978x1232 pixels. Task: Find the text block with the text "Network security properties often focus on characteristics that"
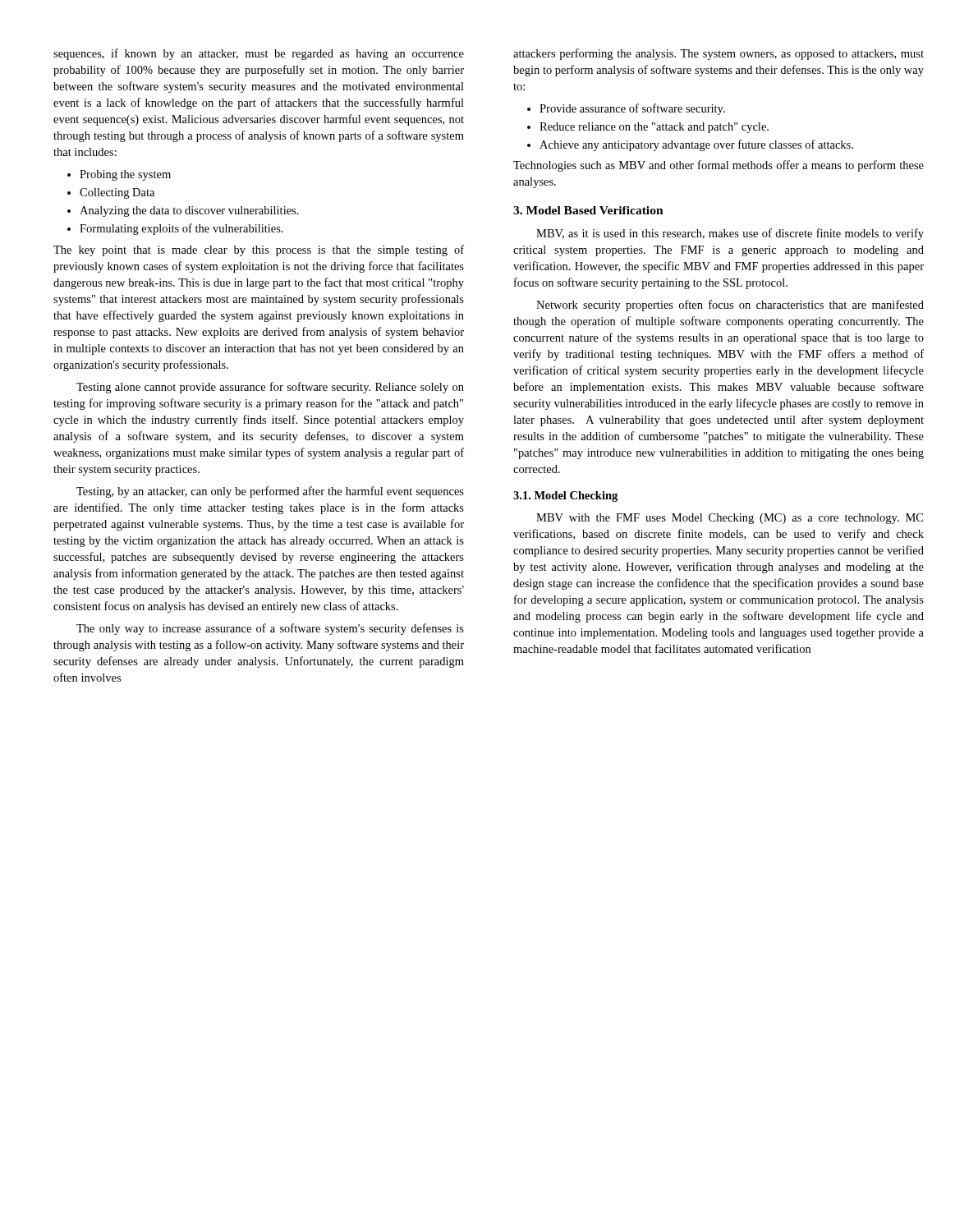tap(719, 387)
